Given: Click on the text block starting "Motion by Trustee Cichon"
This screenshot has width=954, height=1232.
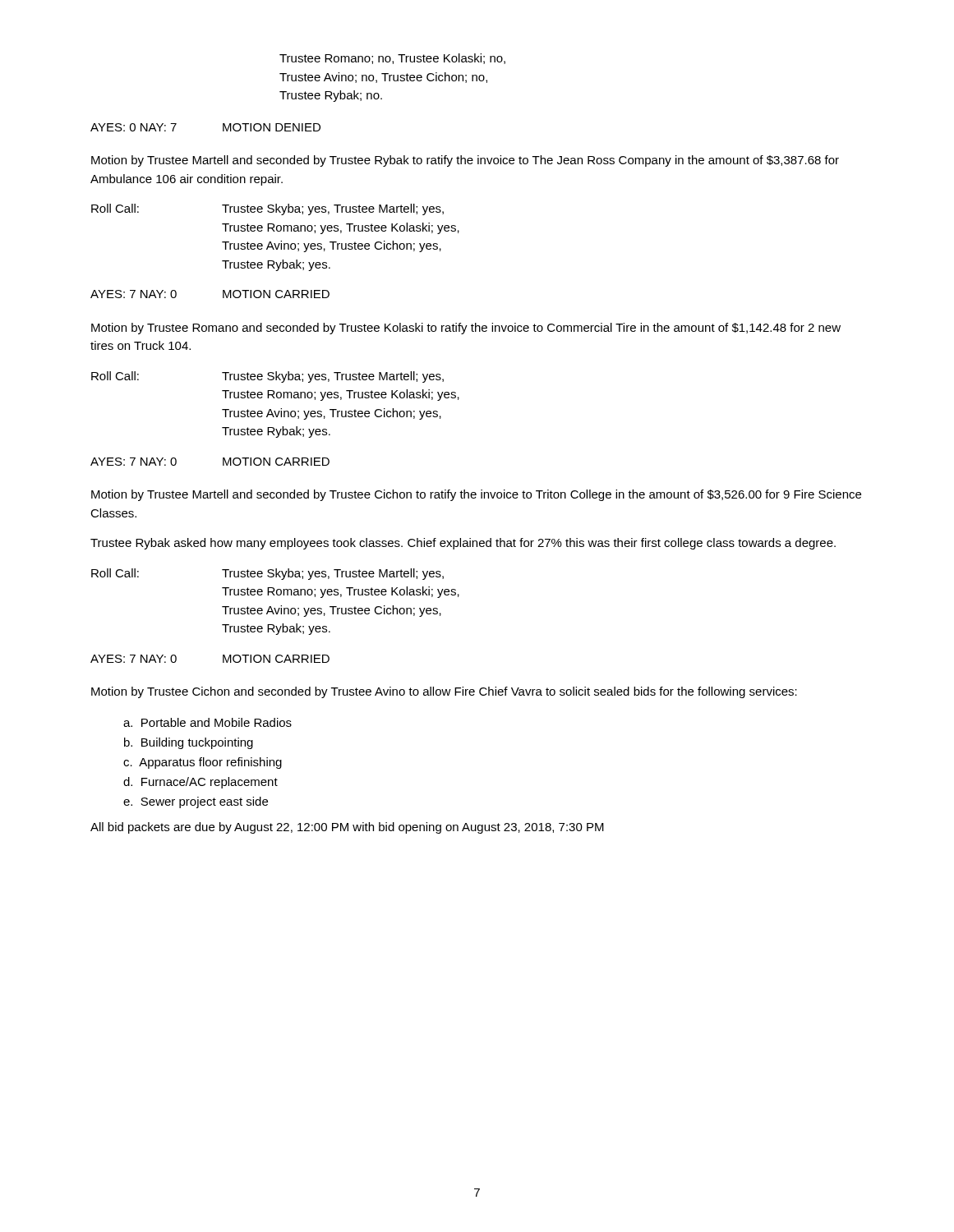Looking at the screenshot, I should (x=444, y=691).
